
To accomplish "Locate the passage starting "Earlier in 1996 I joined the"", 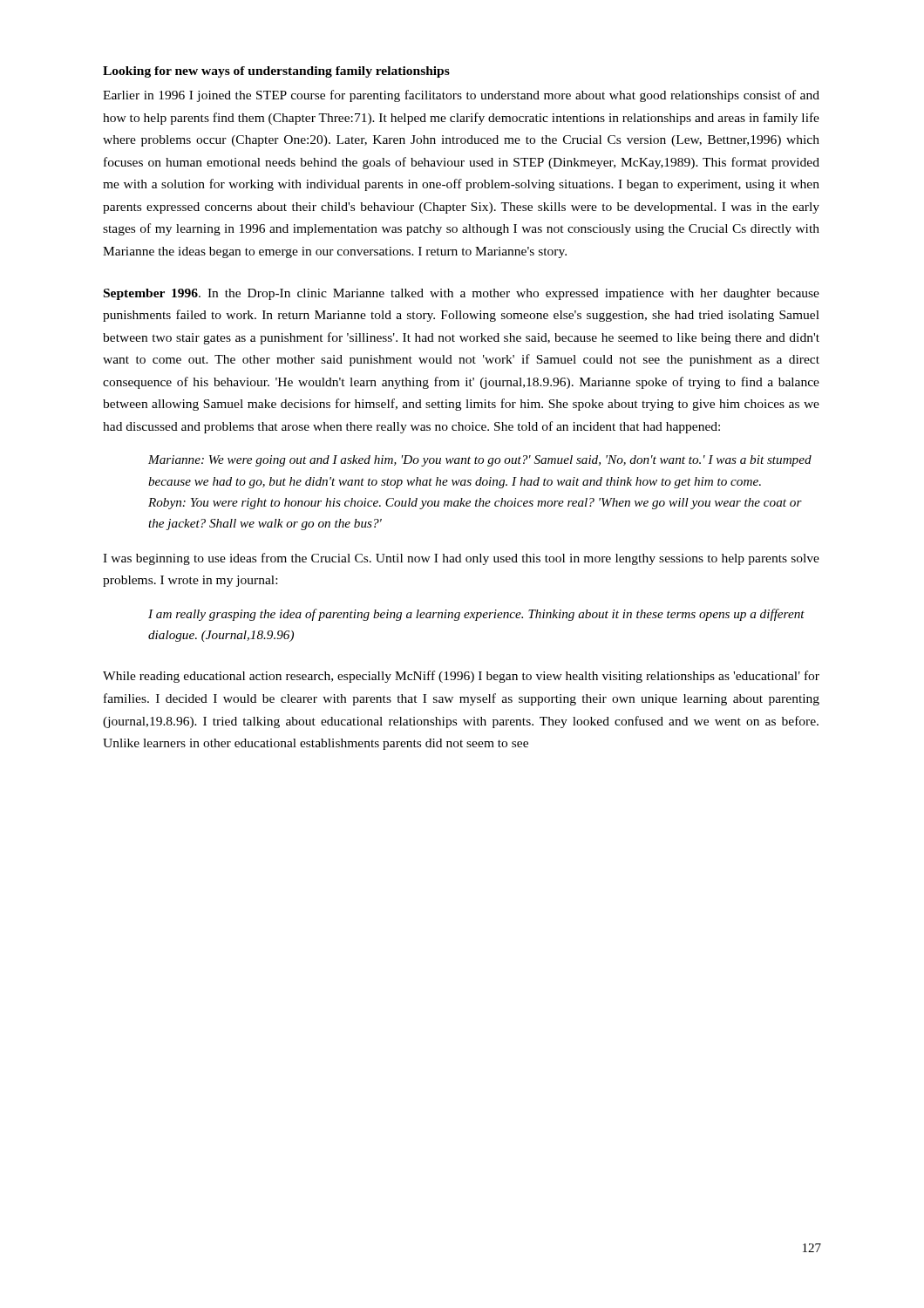I will [461, 173].
